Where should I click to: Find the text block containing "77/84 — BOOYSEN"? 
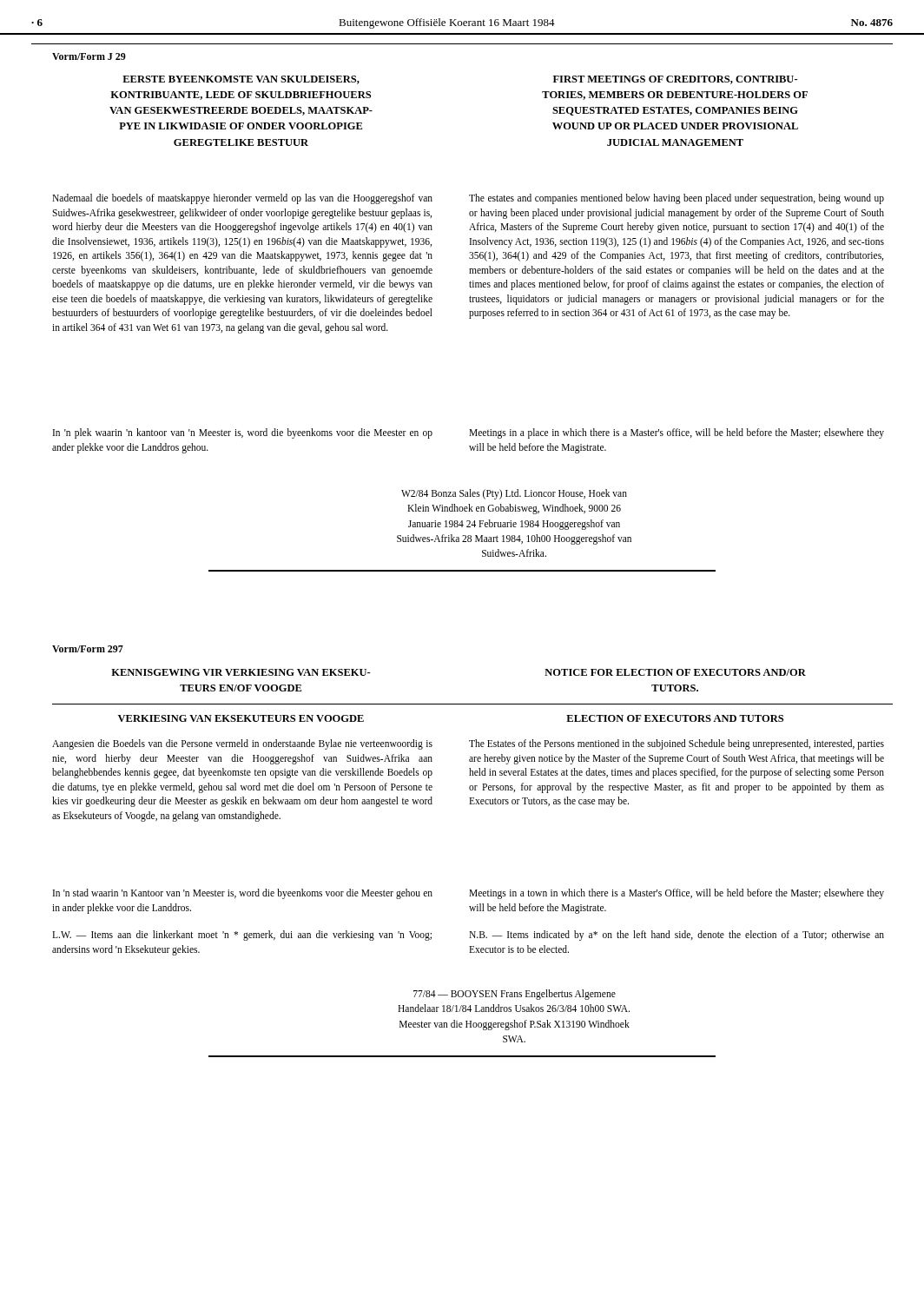coord(514,1016)
